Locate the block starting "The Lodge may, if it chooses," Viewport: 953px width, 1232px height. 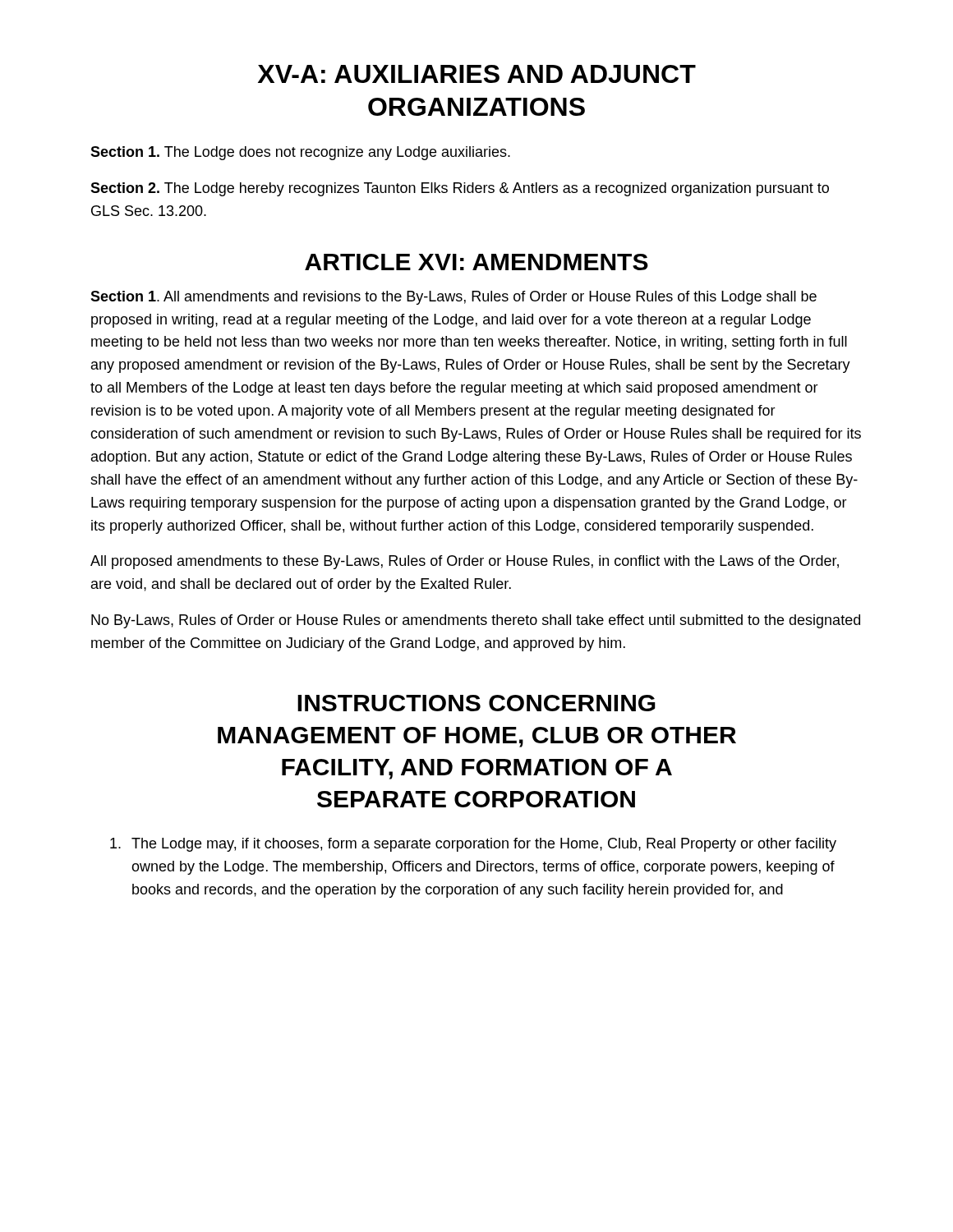(476, 867)
